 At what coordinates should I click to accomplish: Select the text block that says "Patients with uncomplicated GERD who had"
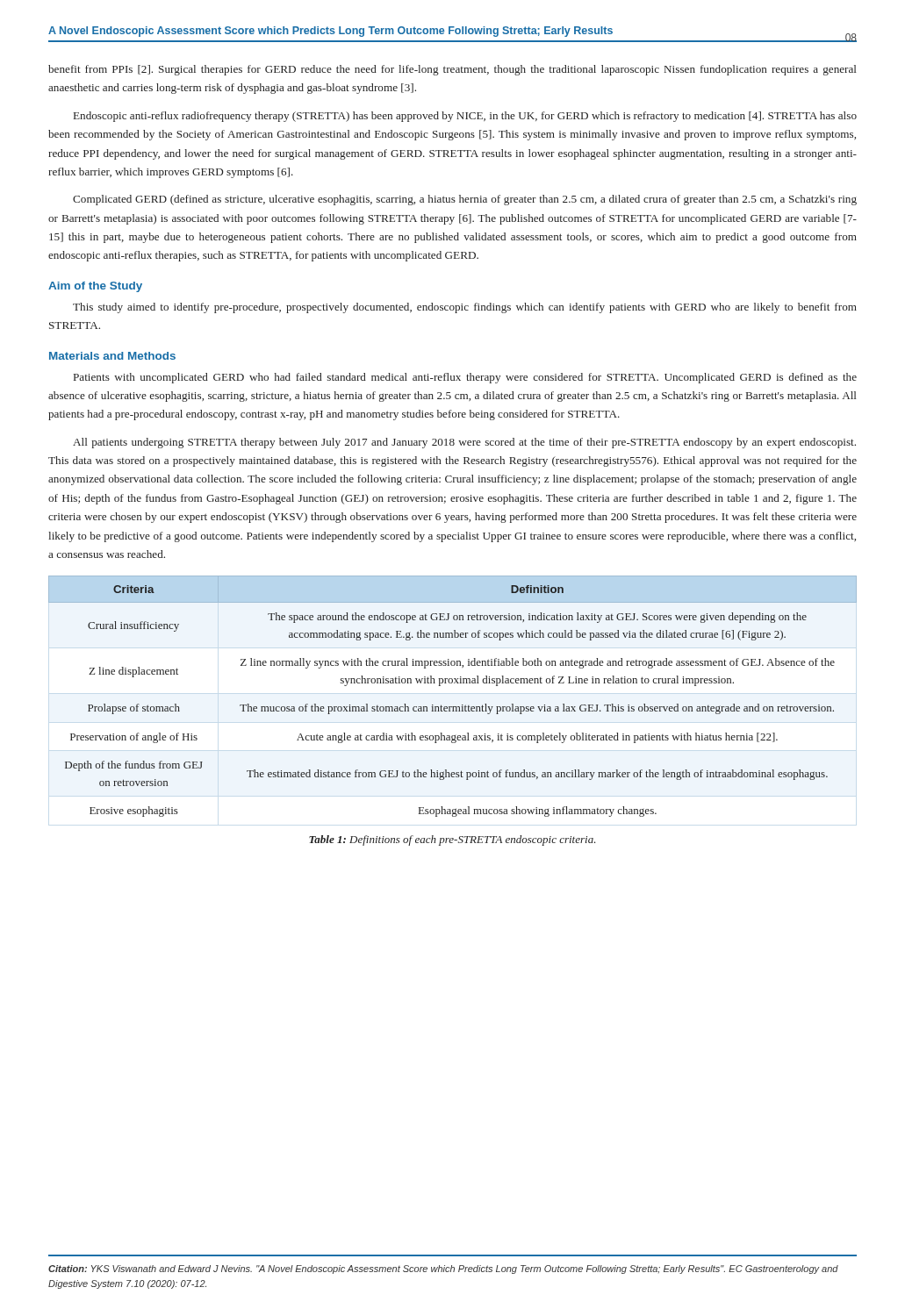click(452, 395)
